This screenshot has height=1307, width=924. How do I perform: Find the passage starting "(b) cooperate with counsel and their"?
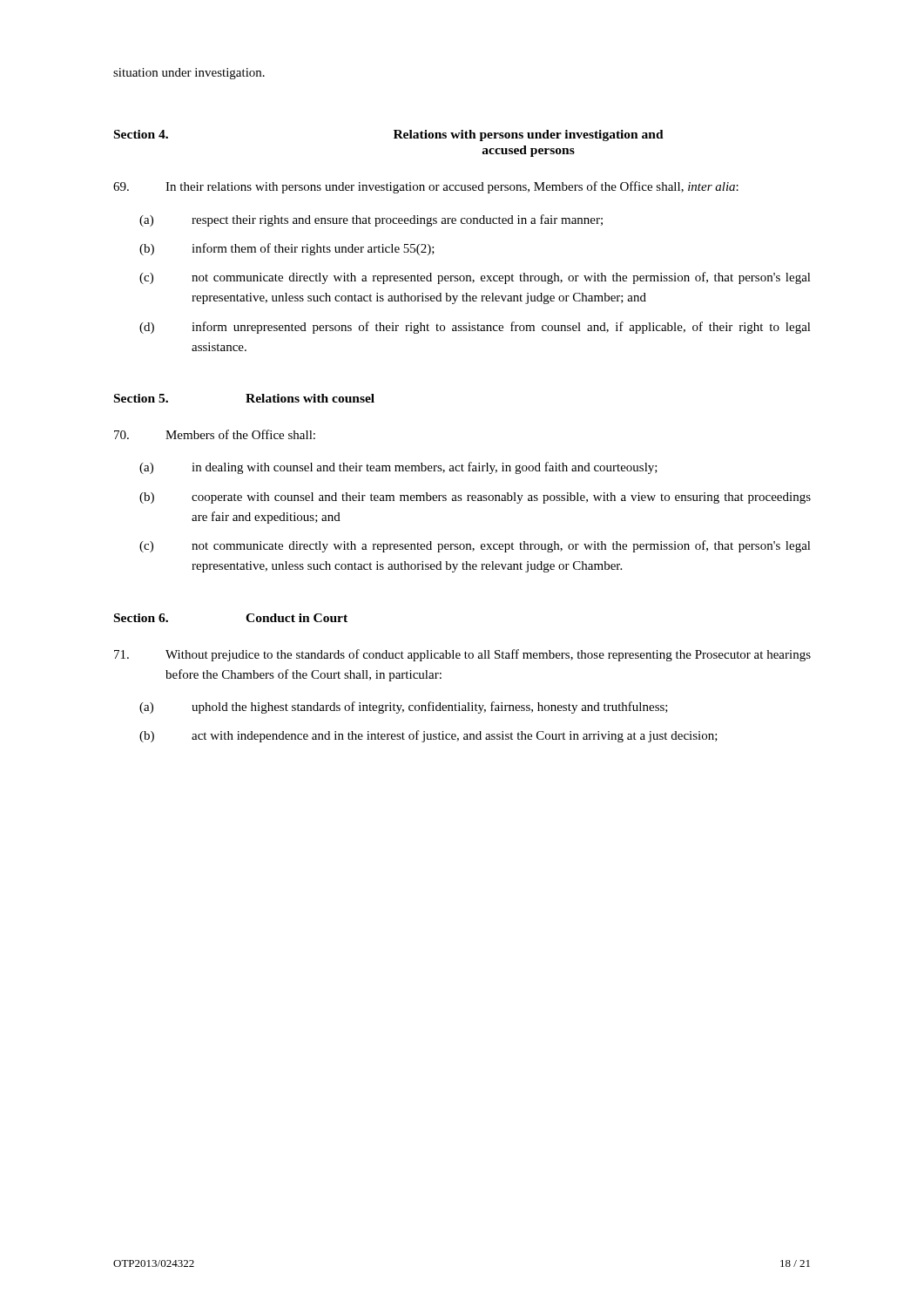pos(462,507)
